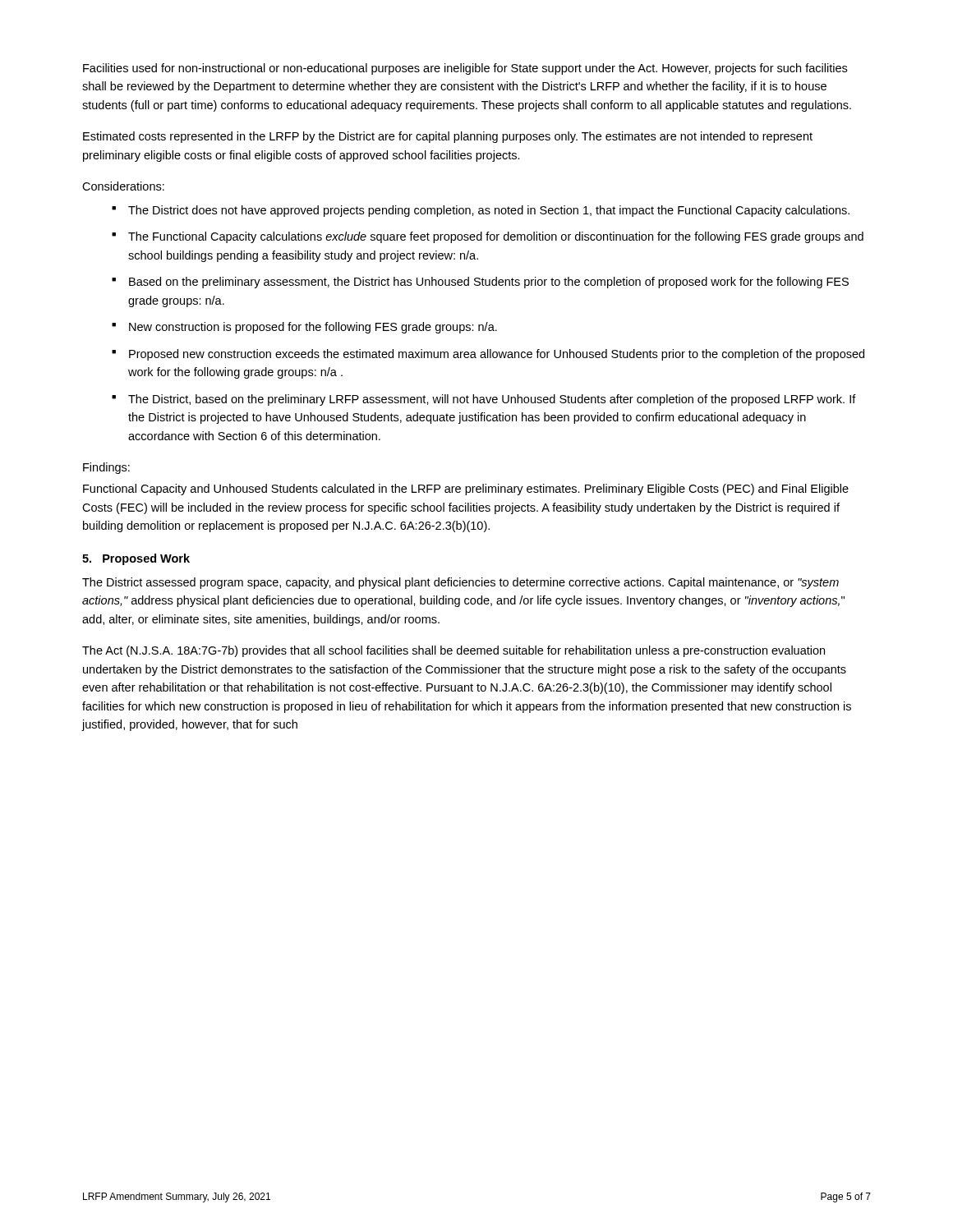This screenshot has height=1232, width=953.
Task: Find the list item that says "New construction is proposed for the following"
Action: pos(313,327)
